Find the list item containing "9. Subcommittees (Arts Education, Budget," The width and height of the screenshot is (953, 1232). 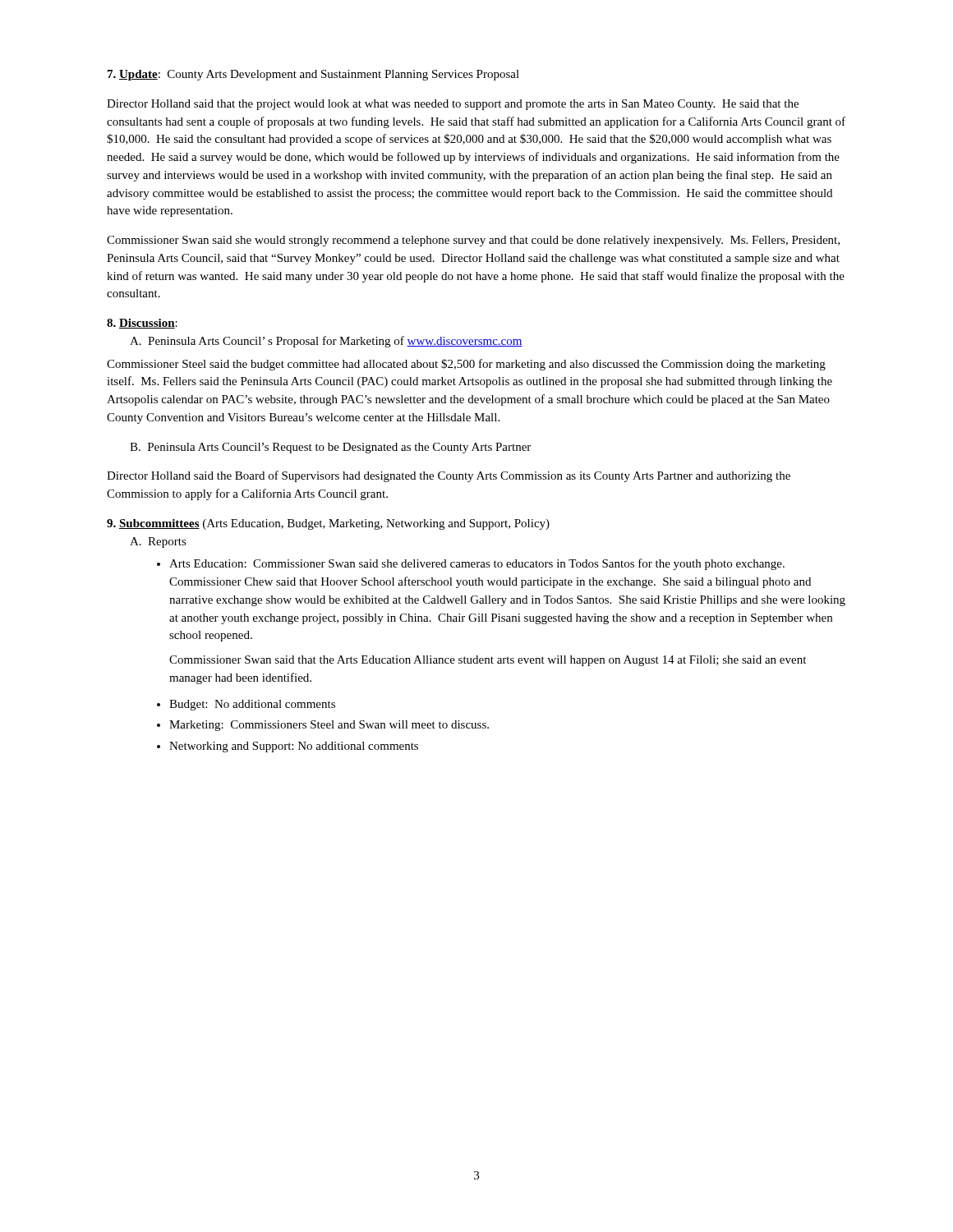coord(328,533)
